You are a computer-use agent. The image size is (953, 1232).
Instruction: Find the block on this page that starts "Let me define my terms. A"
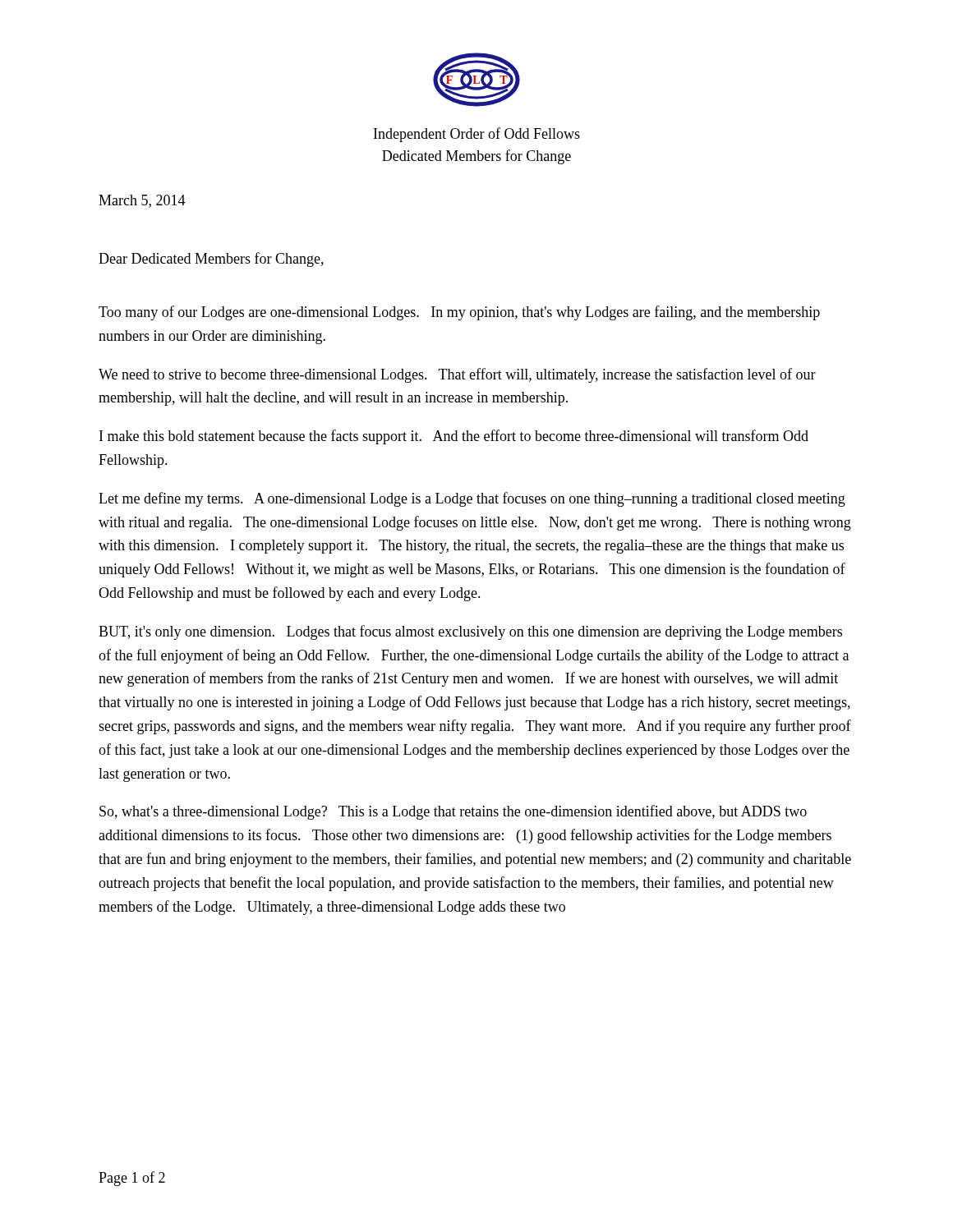coord(475,546)
